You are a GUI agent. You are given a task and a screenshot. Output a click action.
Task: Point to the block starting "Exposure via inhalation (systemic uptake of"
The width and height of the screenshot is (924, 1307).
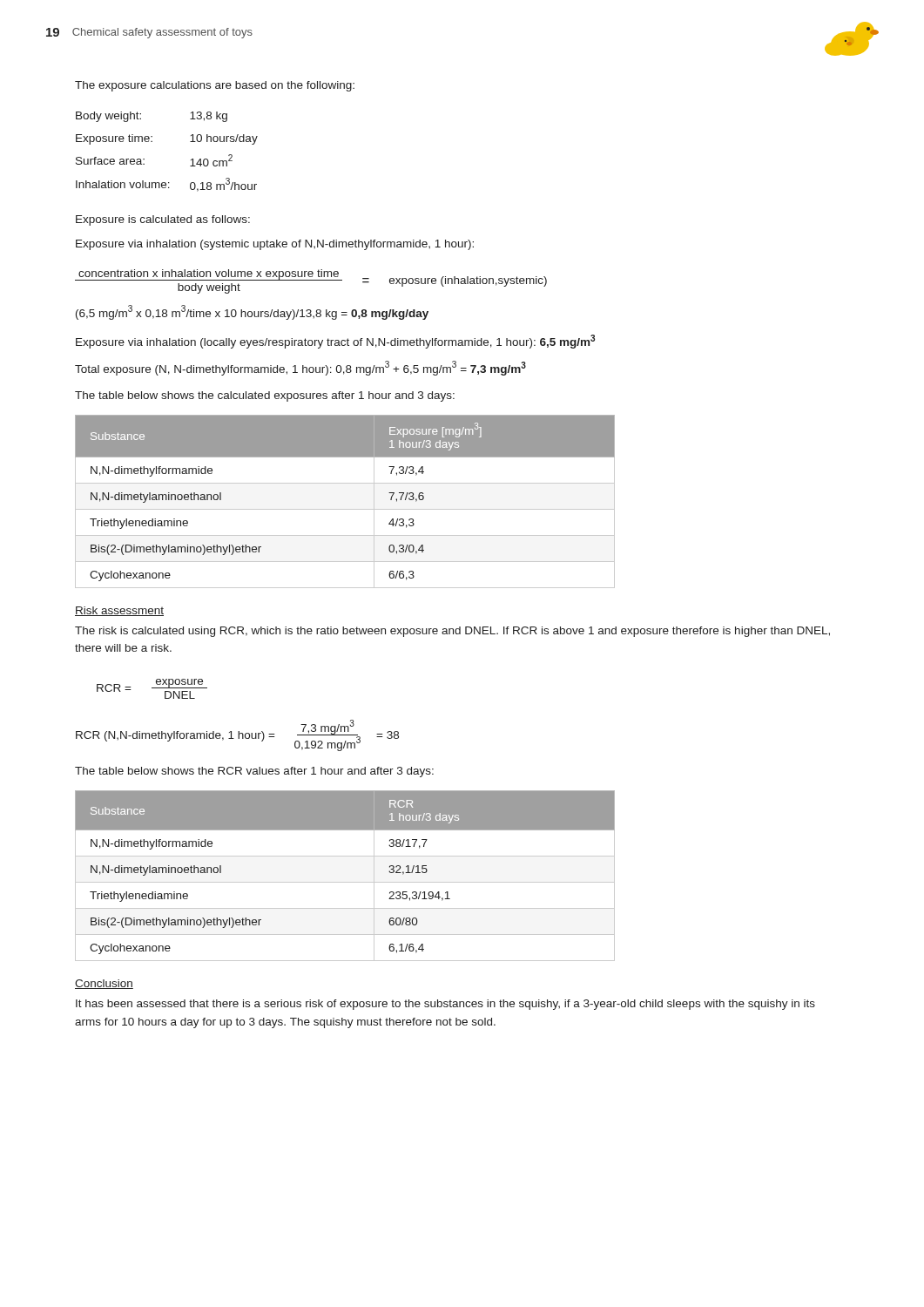[275, 244]
